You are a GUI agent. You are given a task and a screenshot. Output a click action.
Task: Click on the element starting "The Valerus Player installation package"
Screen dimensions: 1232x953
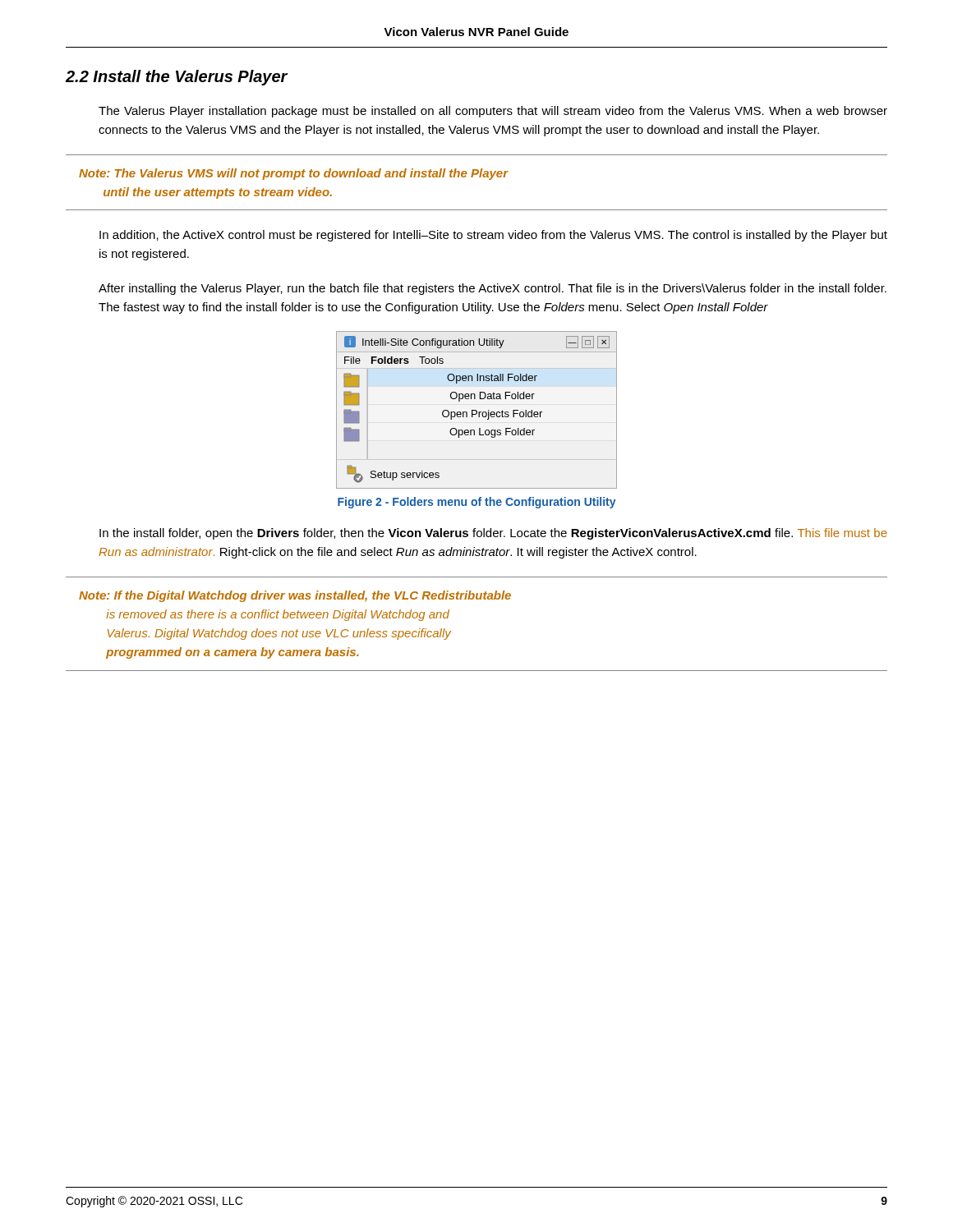493,120
